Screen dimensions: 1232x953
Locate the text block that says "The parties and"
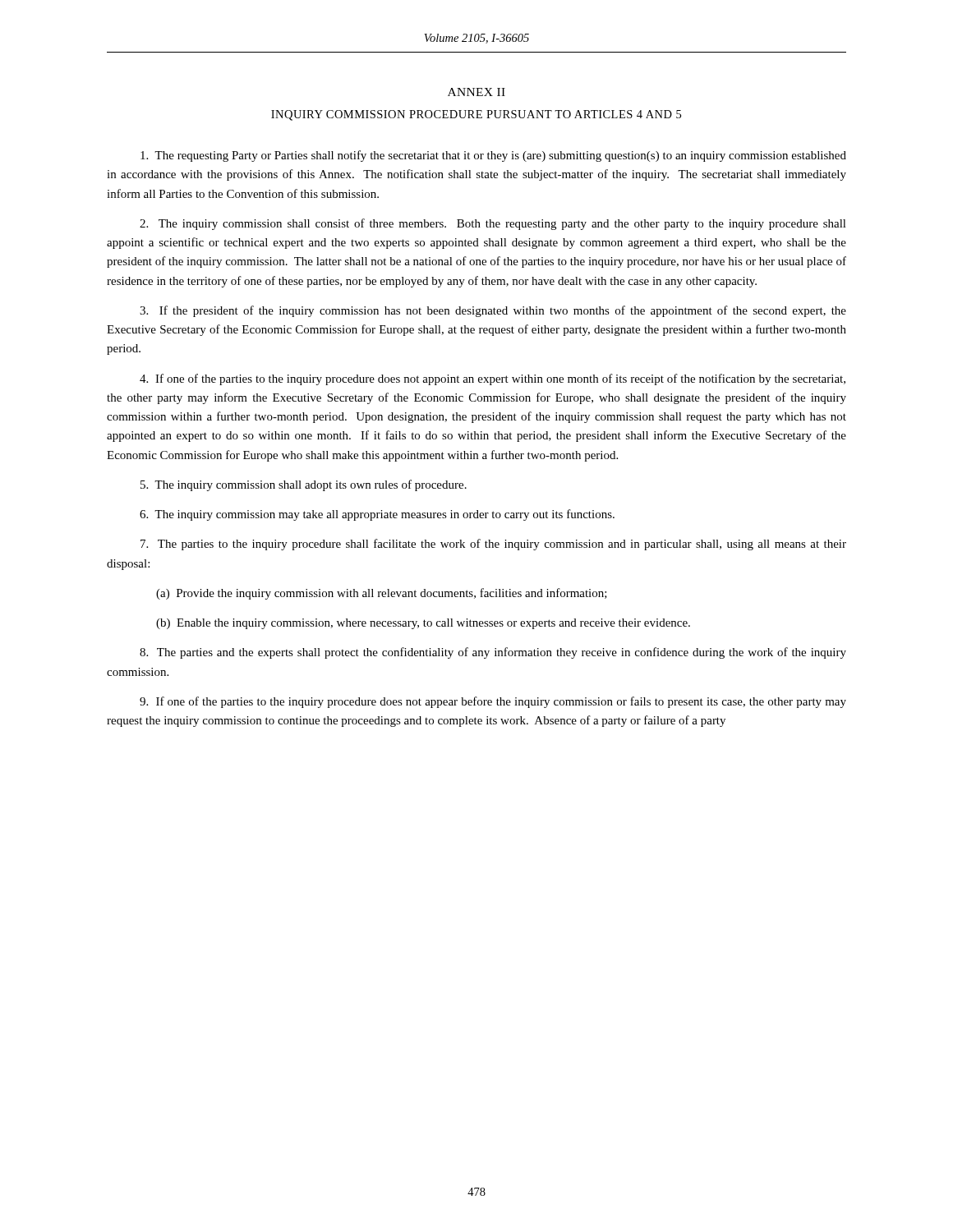(x=476, y=662)
